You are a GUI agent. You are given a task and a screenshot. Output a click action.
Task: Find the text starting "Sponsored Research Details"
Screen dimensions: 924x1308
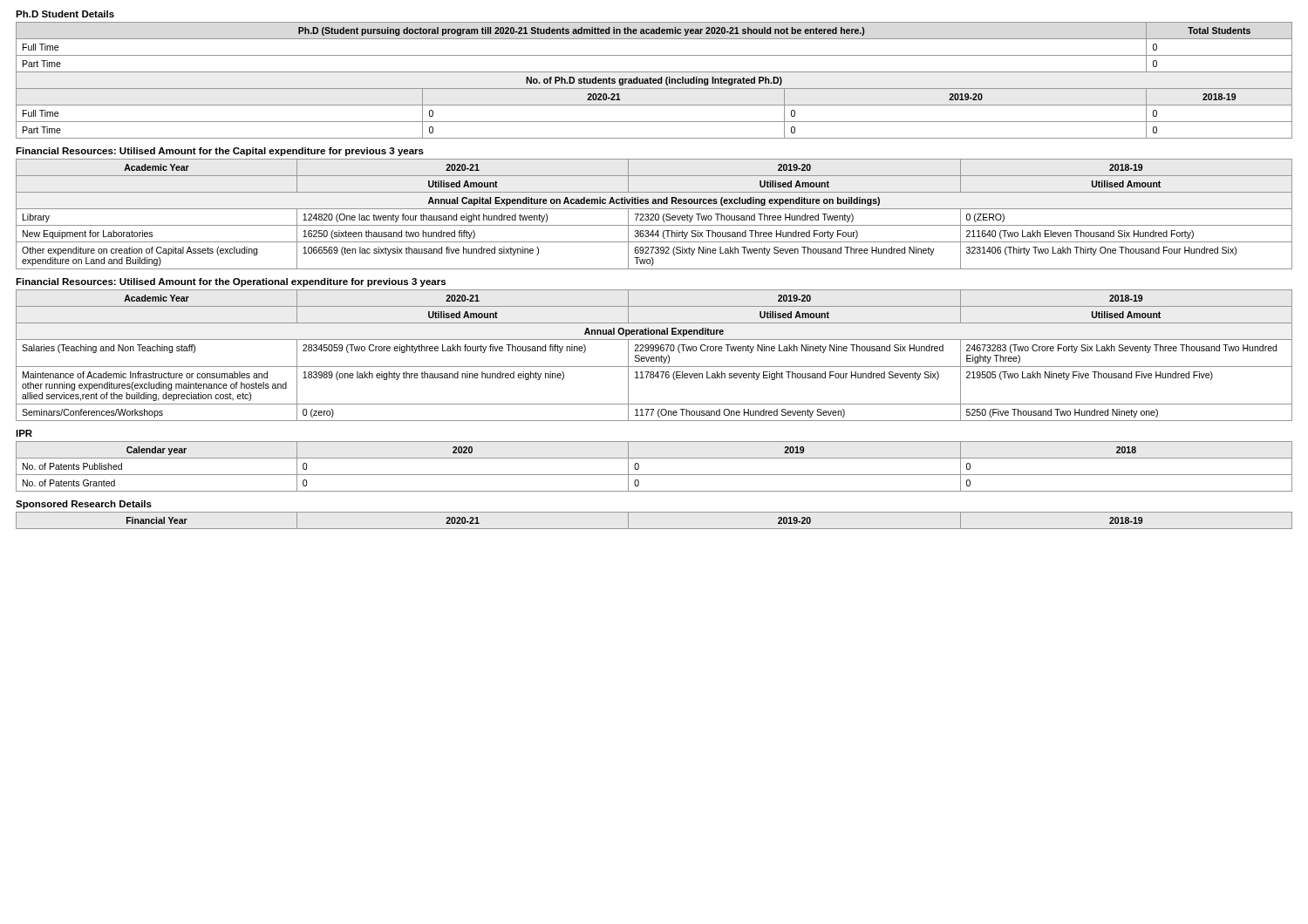(x=84, y=504)
